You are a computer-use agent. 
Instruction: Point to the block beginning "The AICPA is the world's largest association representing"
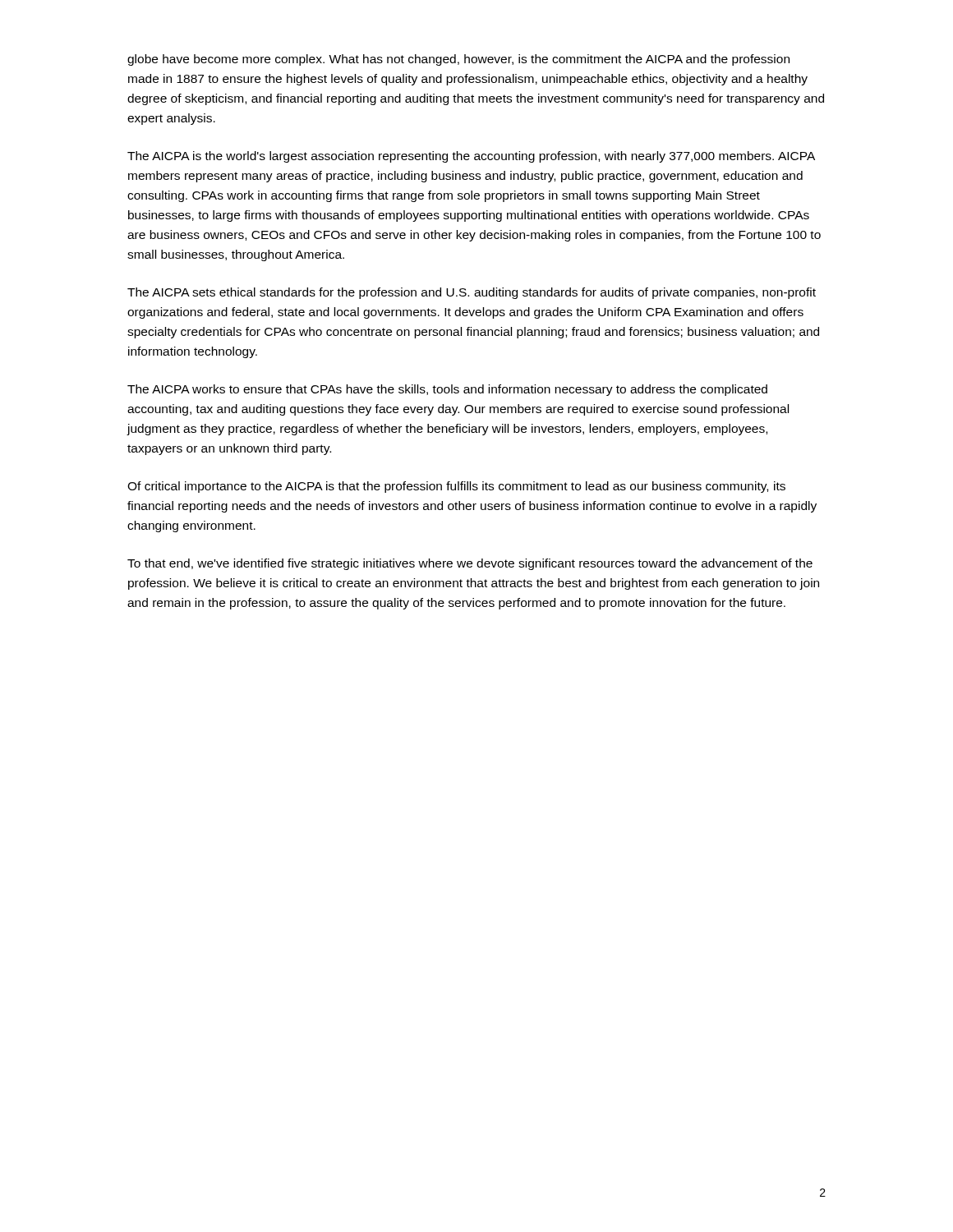(x=474, y=205)
